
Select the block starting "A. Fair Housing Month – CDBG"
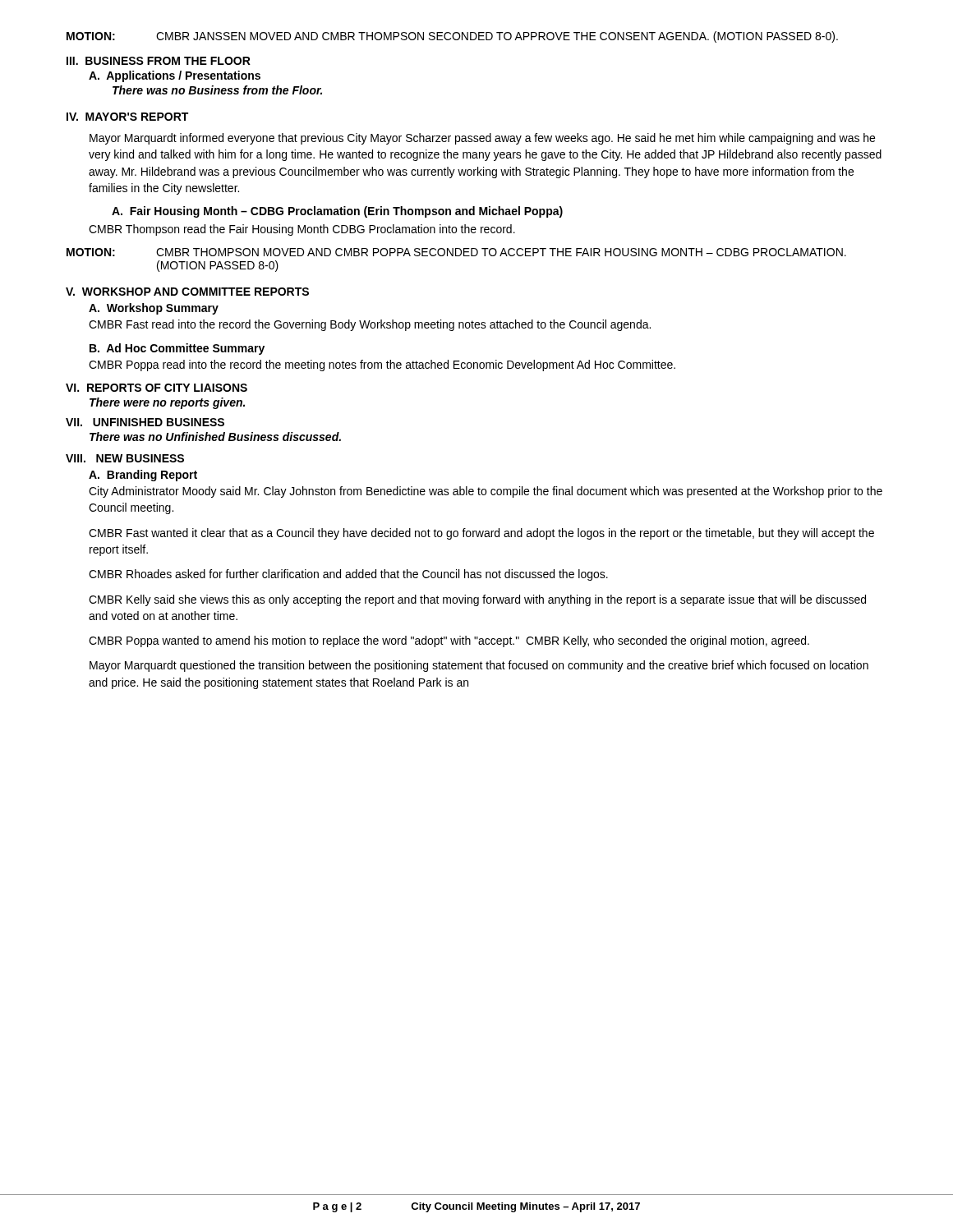pyautogui.click(x=337, y=211)
